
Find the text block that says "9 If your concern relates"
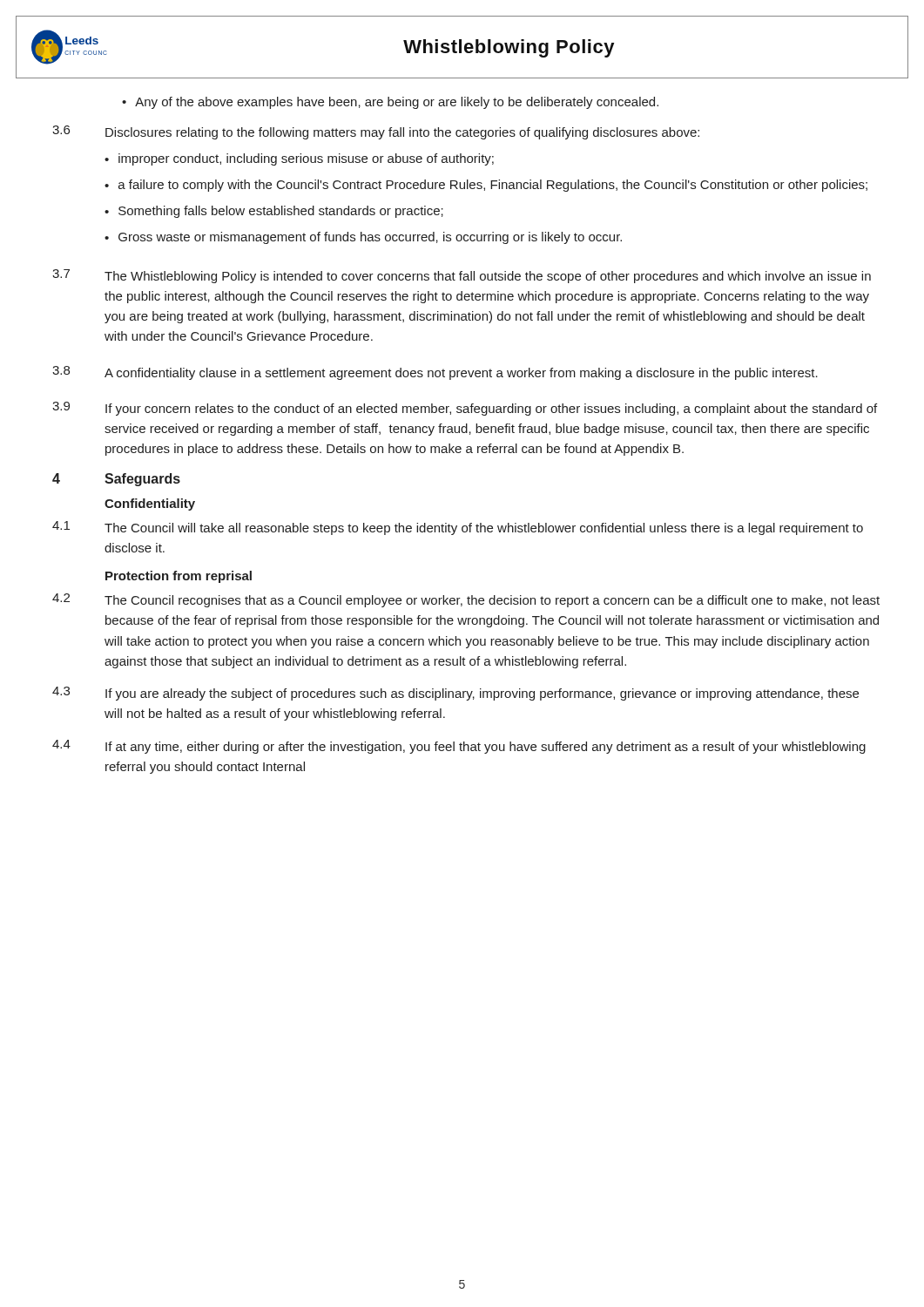pos(466,428)
